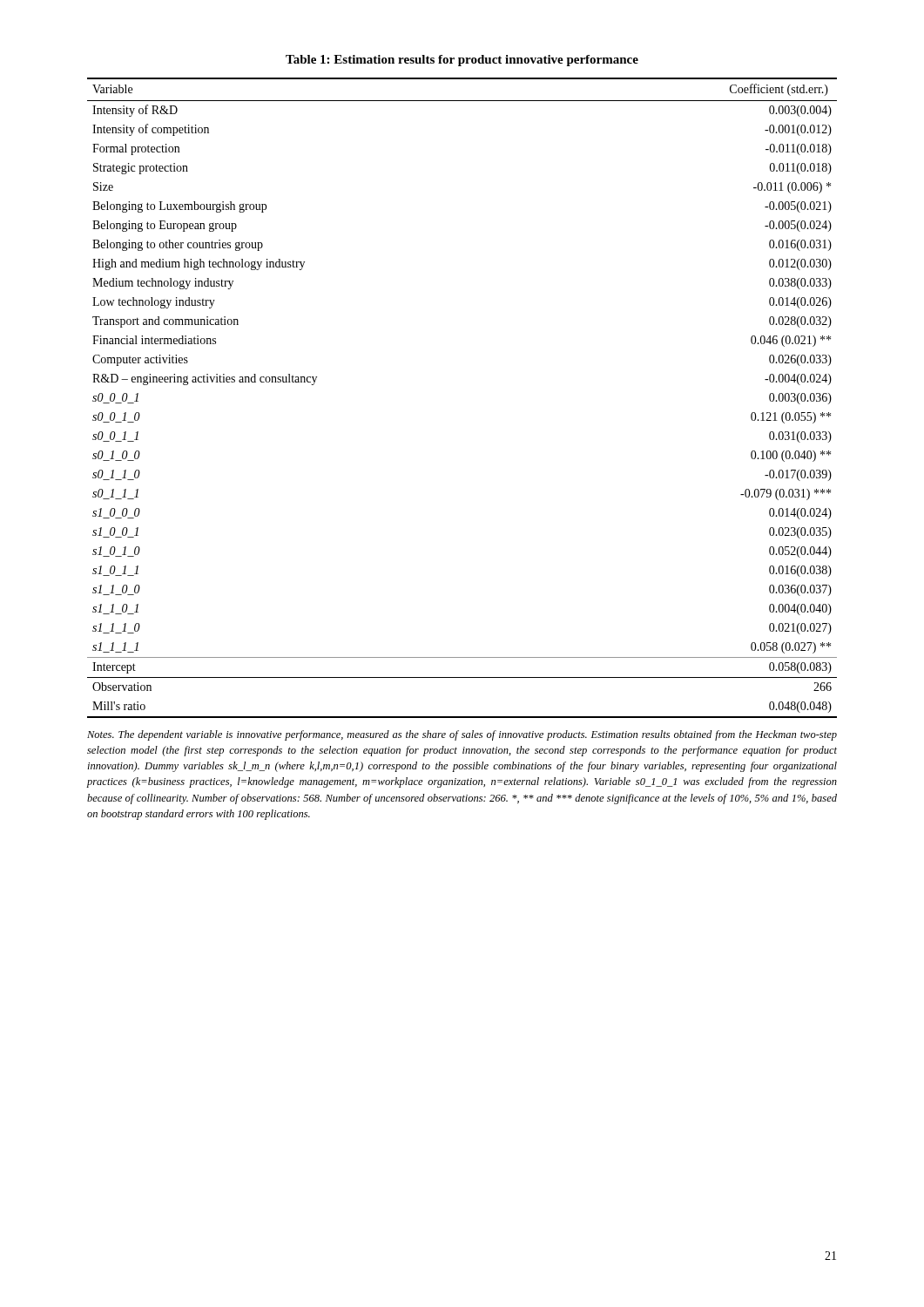The height and width of the screenshot is (1307, 924).
Task: Click the passage that begins "Notes. The dependent variable is innovative"
Action: (462, 774)
